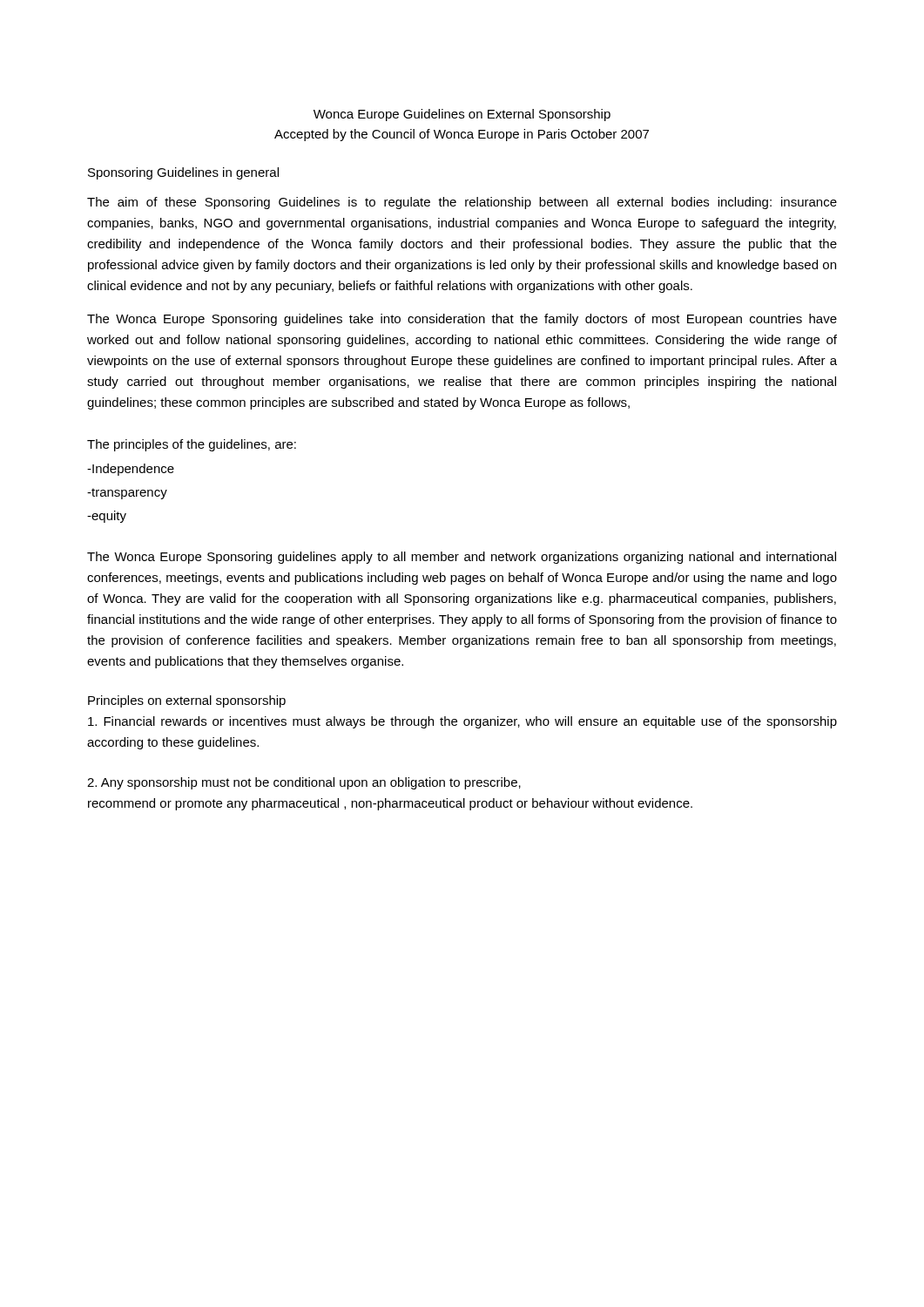Image resolution: width=924 pixels, height=1307 pixels.
Task: Find the title on this page that starts "Wonca Europe Guidelines on"
Action: click(462, 124)
